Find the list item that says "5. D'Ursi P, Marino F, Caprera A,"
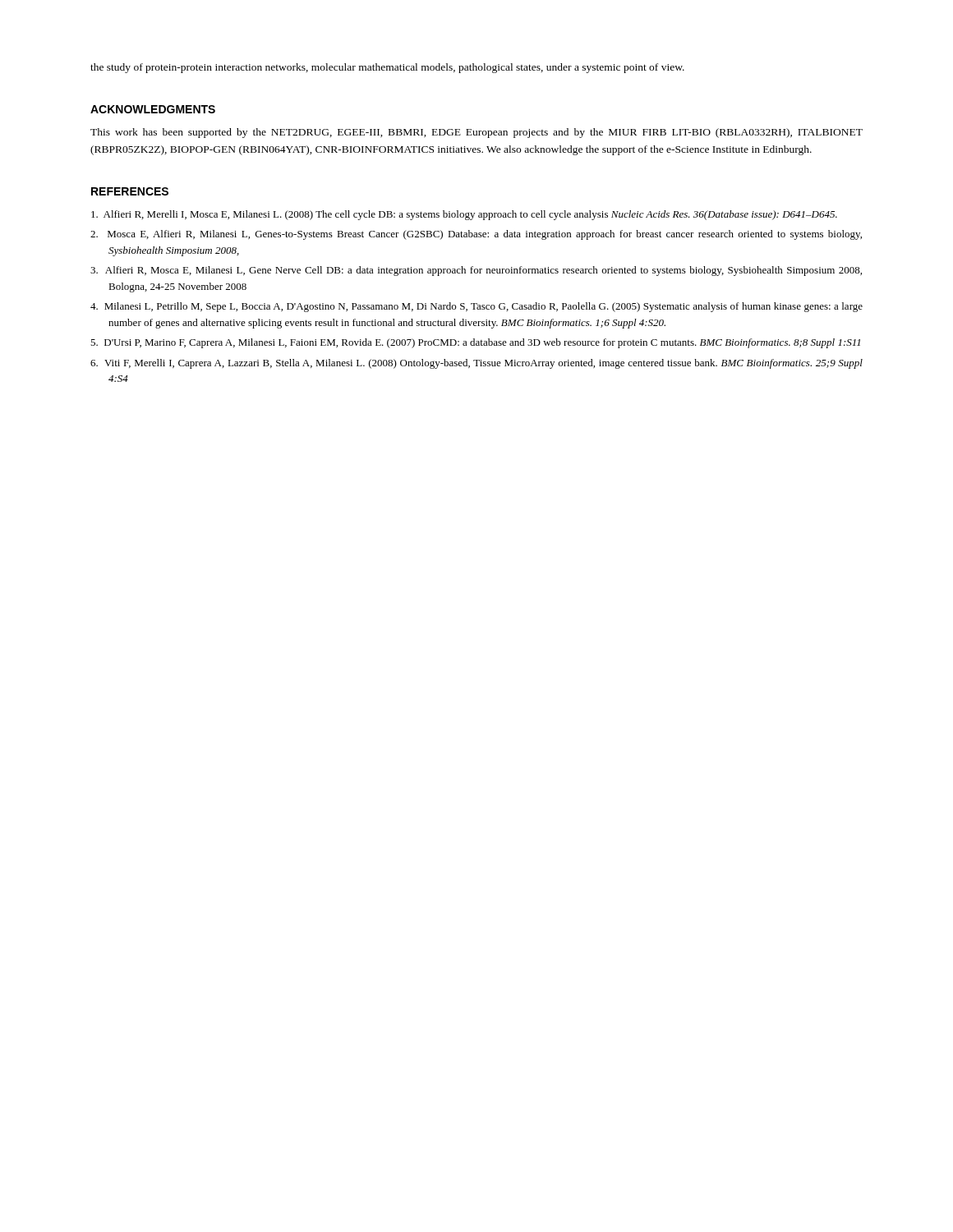This screenshot has height=1232, width=953. pyautogui.click(x=476, y=342)
